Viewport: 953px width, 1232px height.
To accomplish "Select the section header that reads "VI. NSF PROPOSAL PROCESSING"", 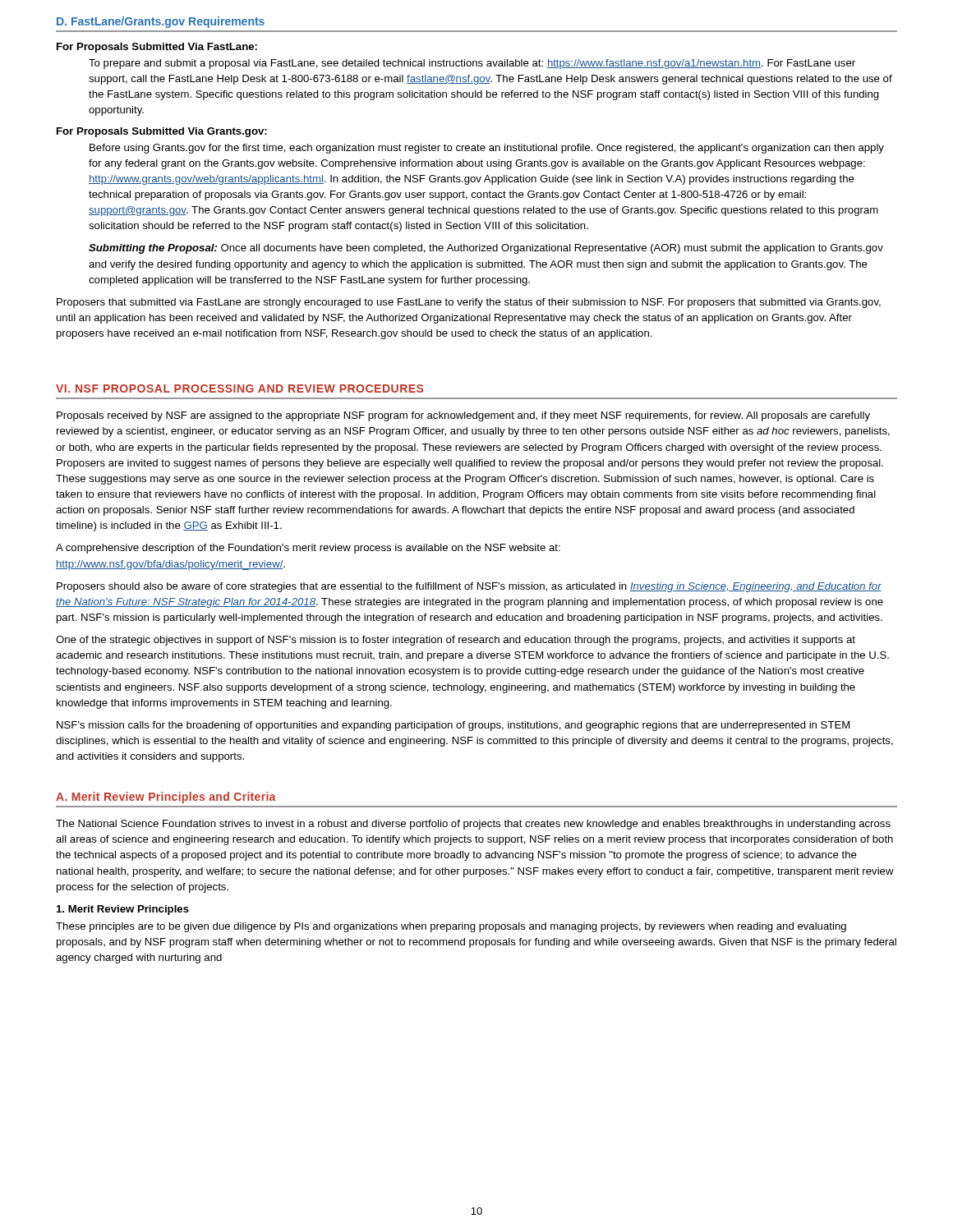I will (x=240, y=389).
